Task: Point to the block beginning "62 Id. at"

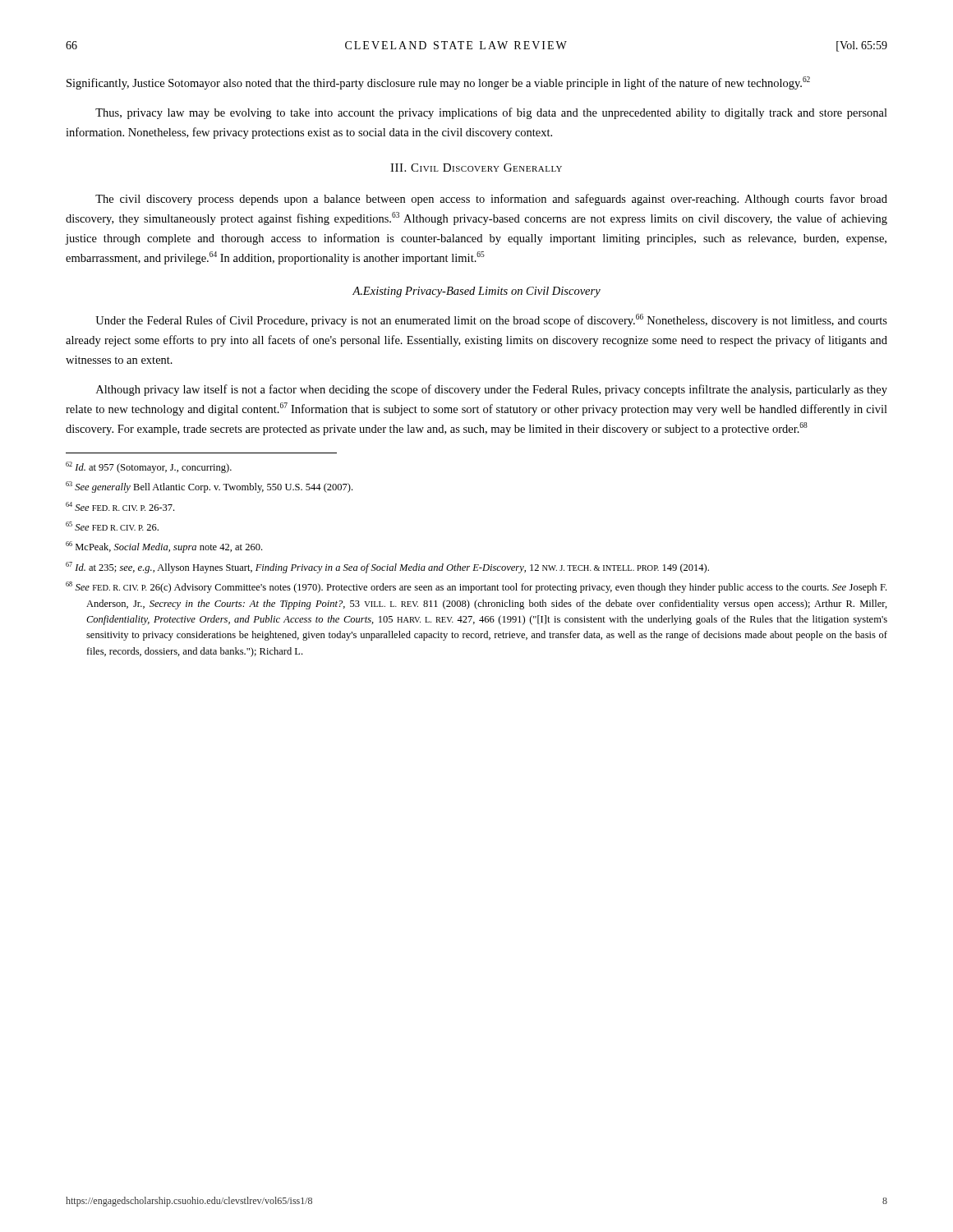Action: pyautogui.click(x=149, y=467)
